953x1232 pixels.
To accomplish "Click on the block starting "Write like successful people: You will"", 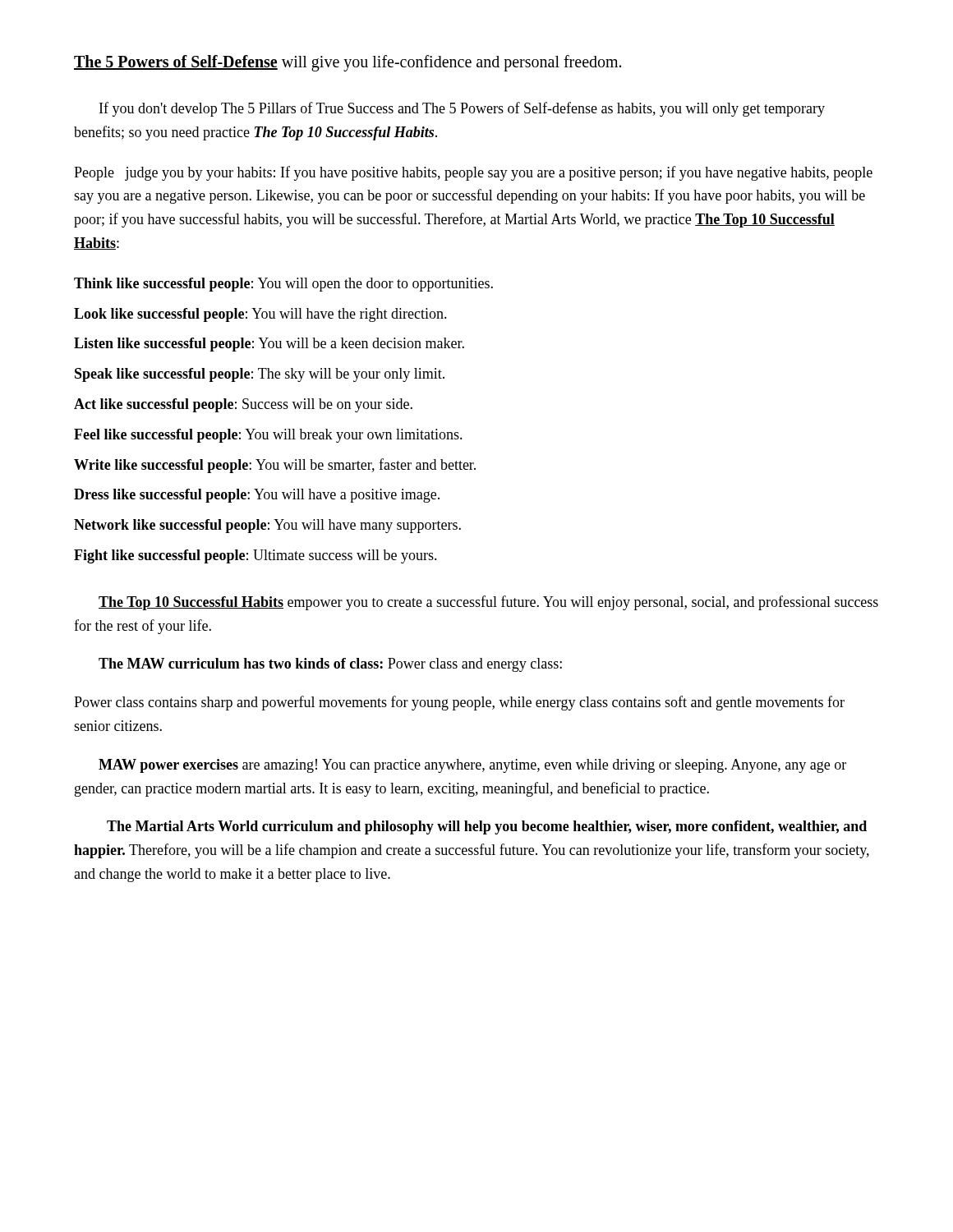I will point(275,465).
